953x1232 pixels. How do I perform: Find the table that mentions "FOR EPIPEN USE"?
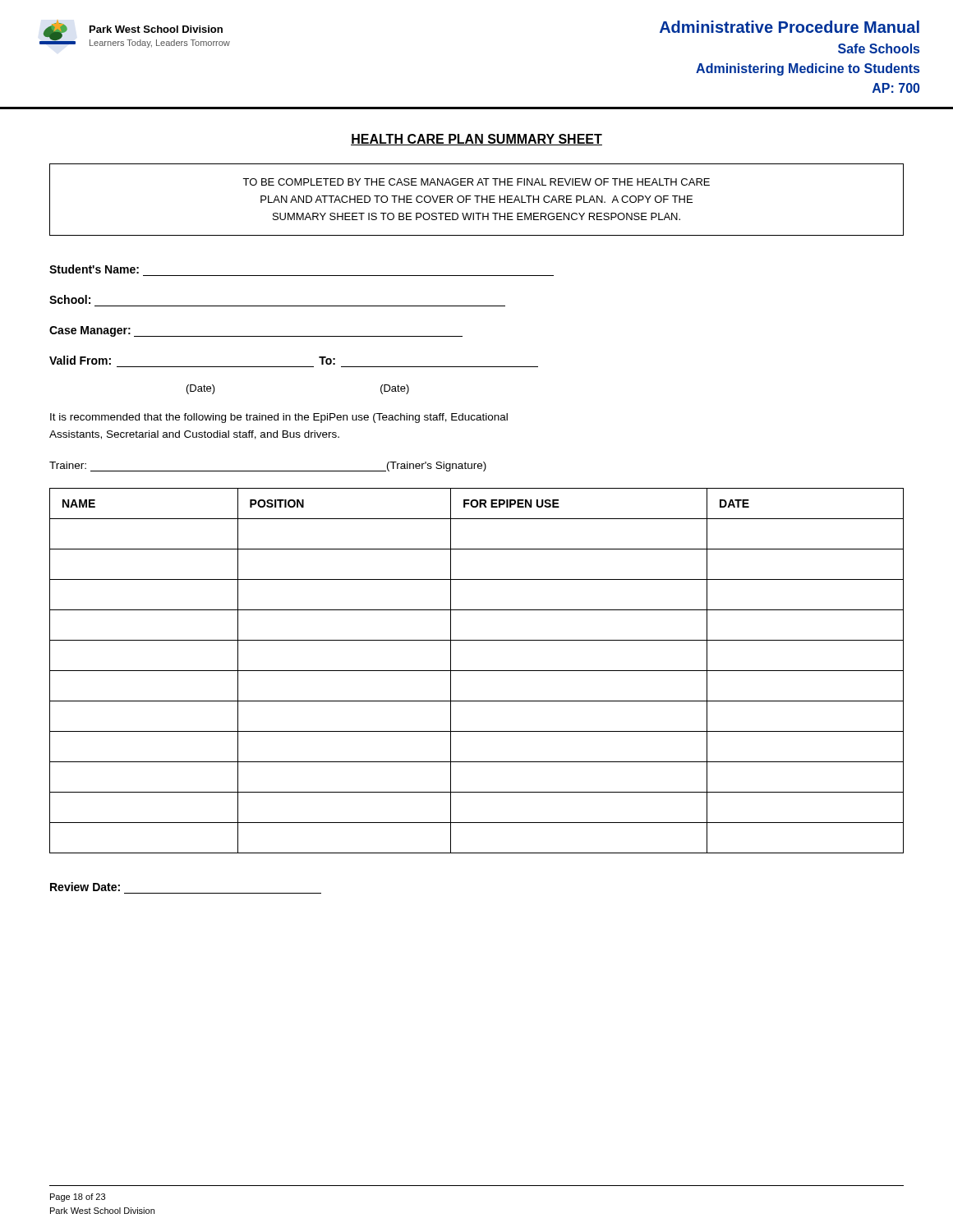click(476, 671)
